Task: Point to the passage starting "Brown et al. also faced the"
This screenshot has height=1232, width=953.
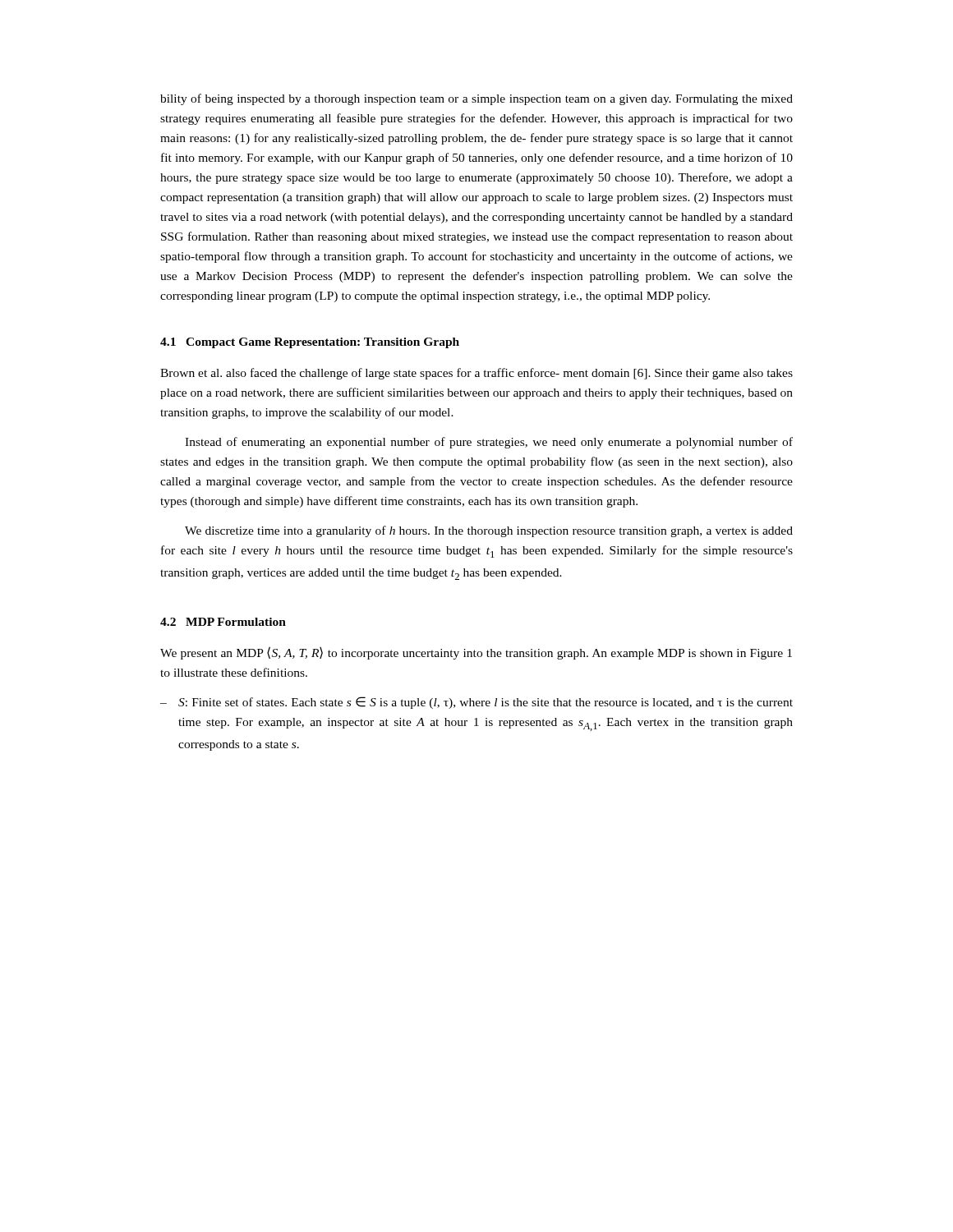Action: coord(476,392)
